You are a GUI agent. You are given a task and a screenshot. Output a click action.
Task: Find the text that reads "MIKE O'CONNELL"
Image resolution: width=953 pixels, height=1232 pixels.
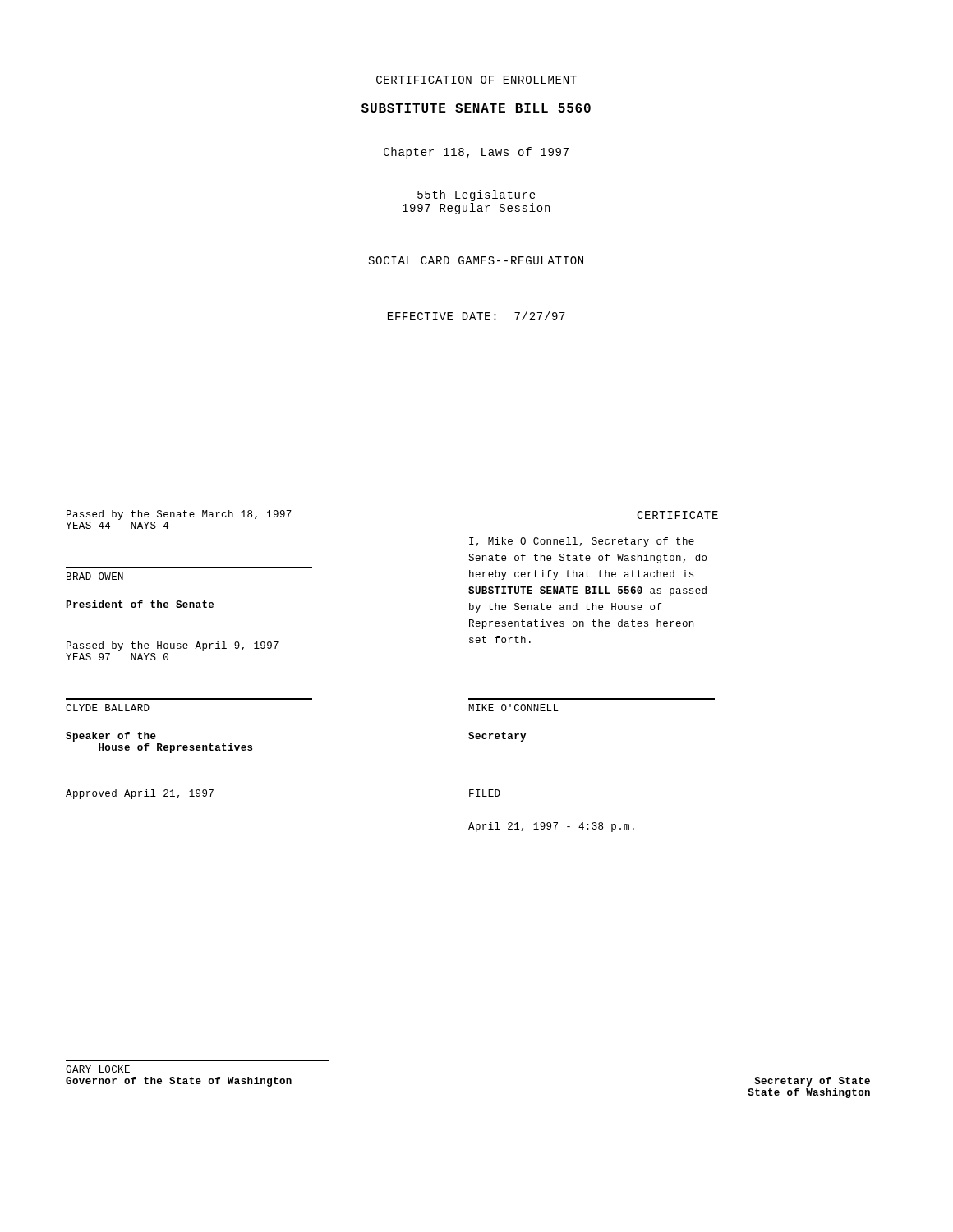pos(592,706)
